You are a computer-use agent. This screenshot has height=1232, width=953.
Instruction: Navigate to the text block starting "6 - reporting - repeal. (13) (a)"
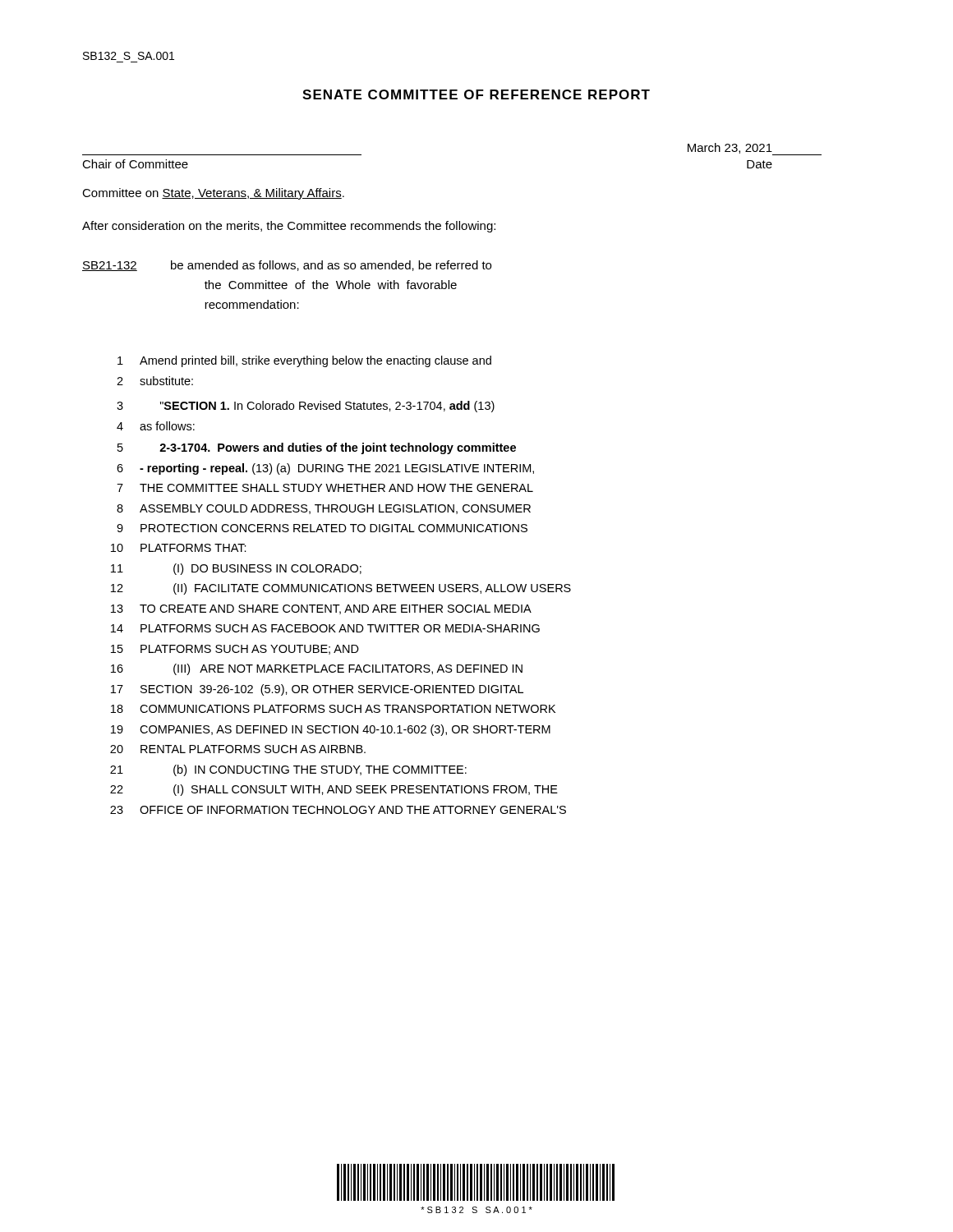(x=476, y=468)
